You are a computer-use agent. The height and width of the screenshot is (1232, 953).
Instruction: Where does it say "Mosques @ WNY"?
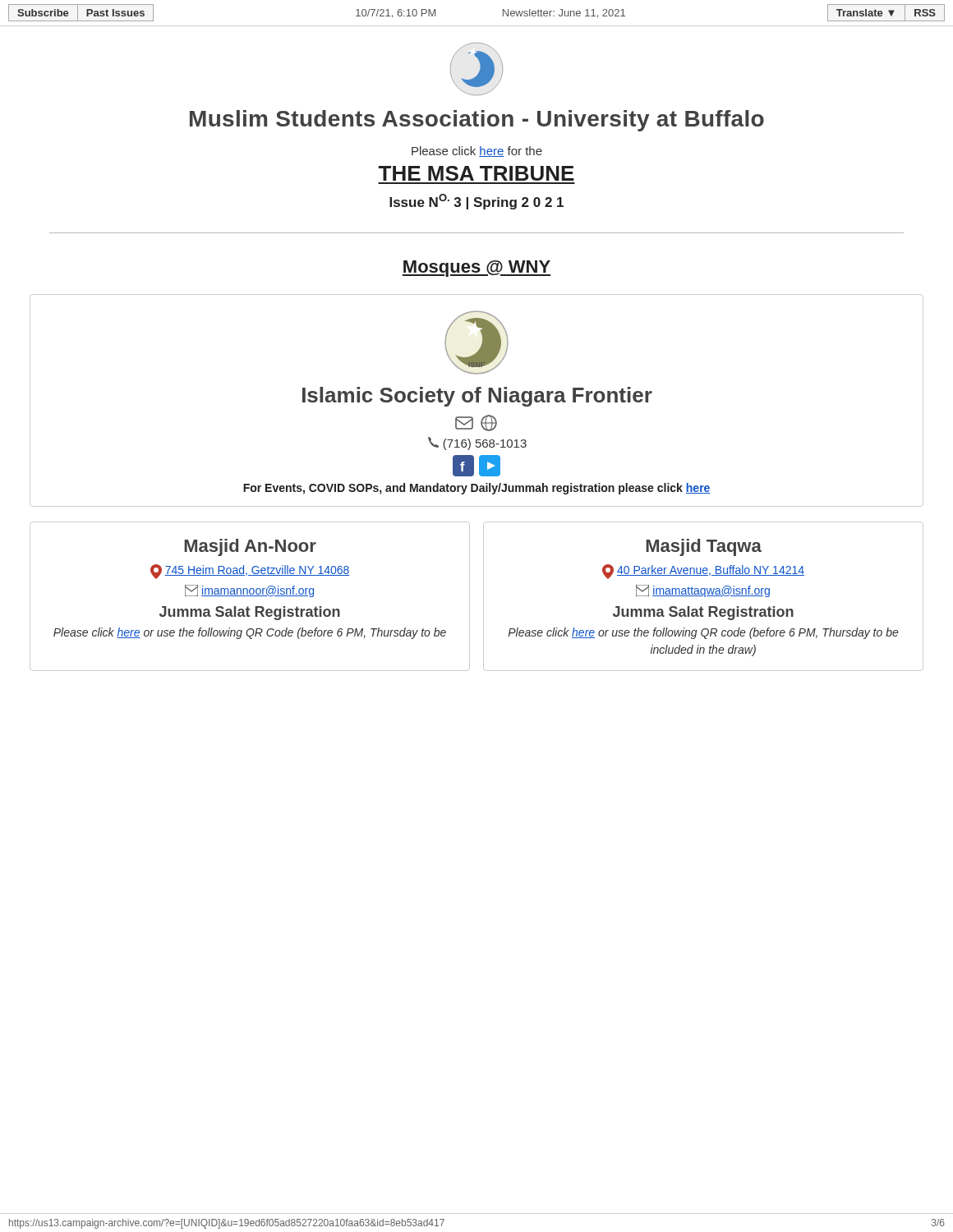(x=476, y=267)
